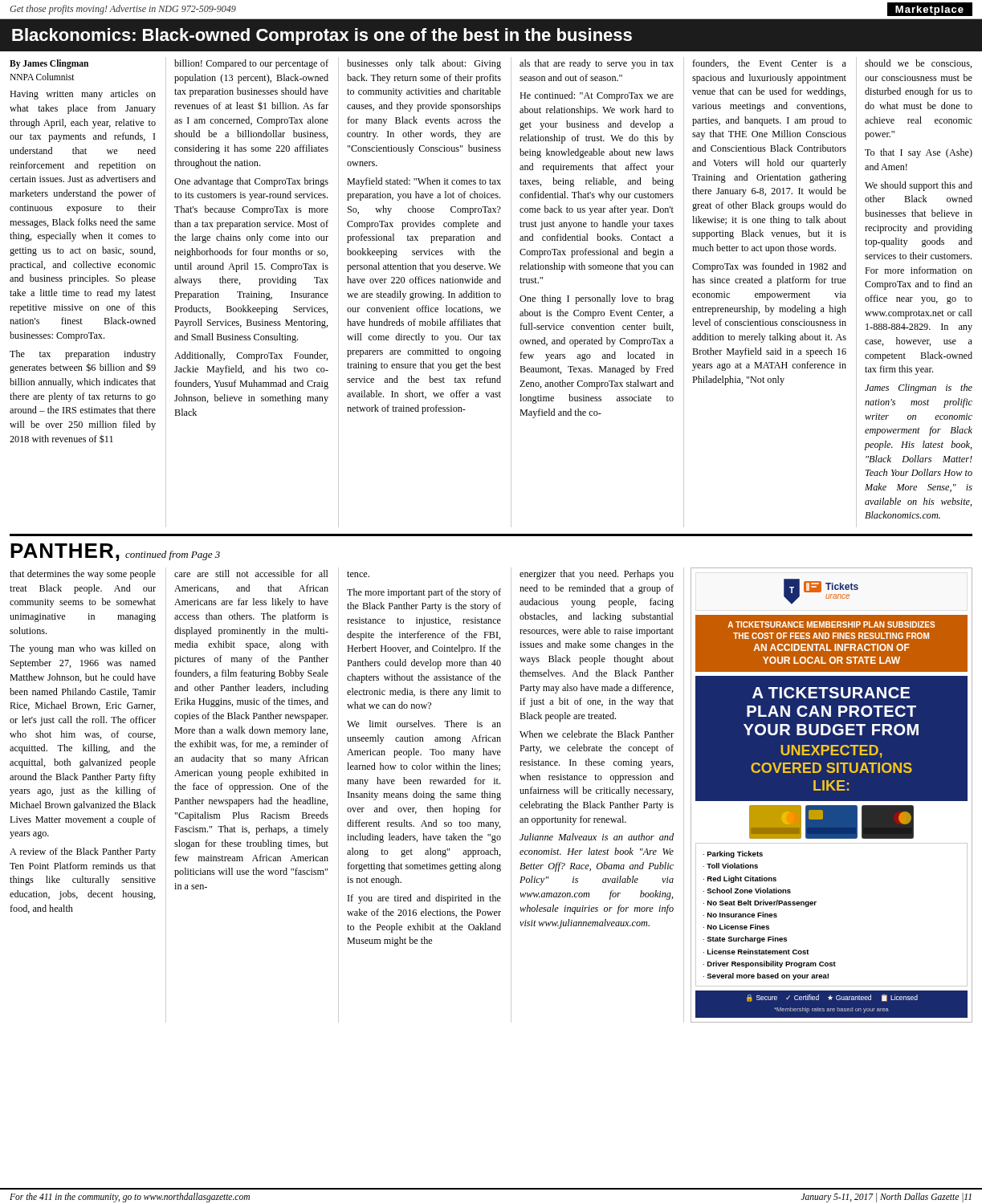Select the element starting "care are still not accessible for all Americans,"
This screenshot has height=1204, width=982.
[x=251, y=731]
